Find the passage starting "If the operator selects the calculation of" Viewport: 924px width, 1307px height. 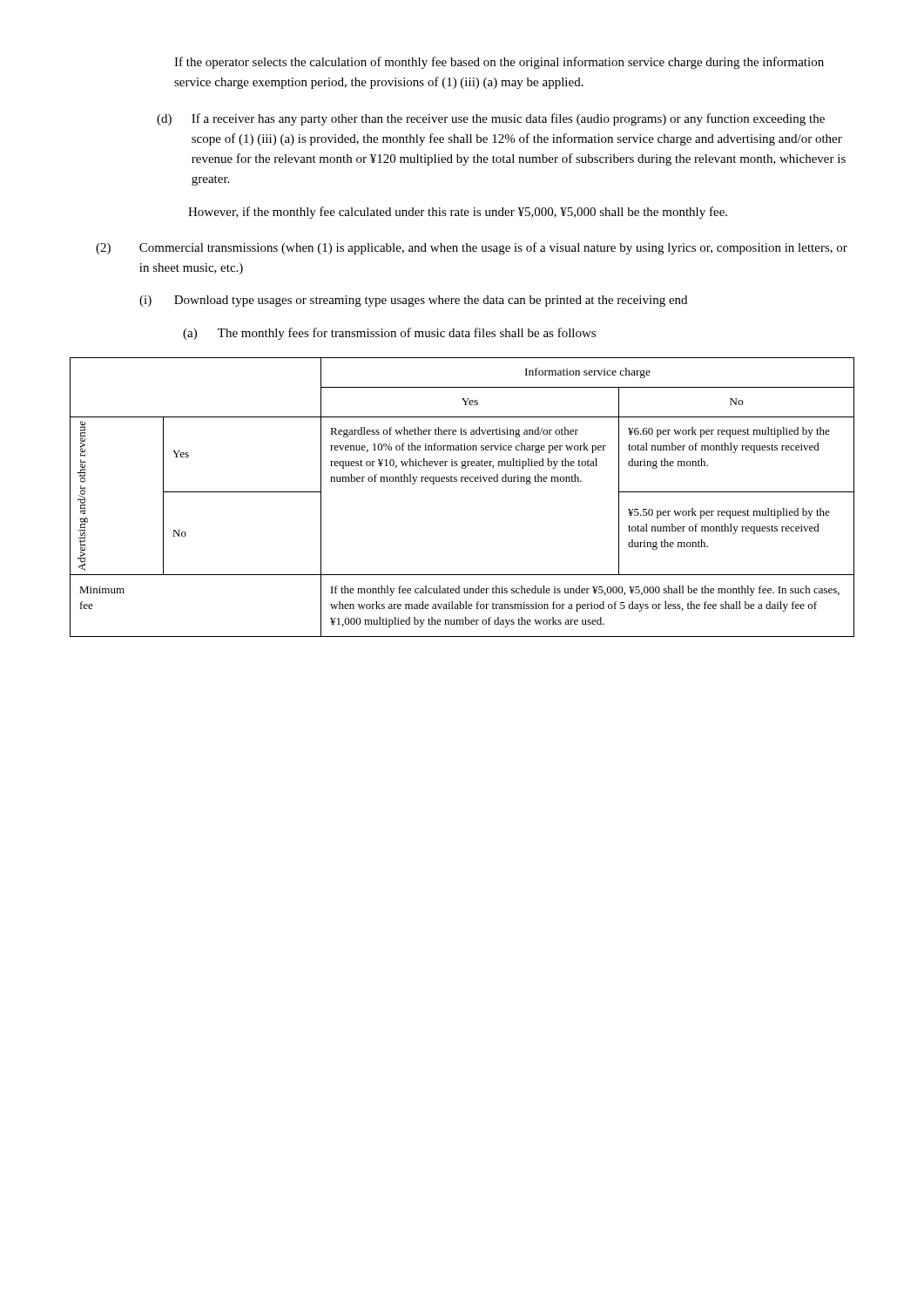pyautogui.click(x=499, y=72)
